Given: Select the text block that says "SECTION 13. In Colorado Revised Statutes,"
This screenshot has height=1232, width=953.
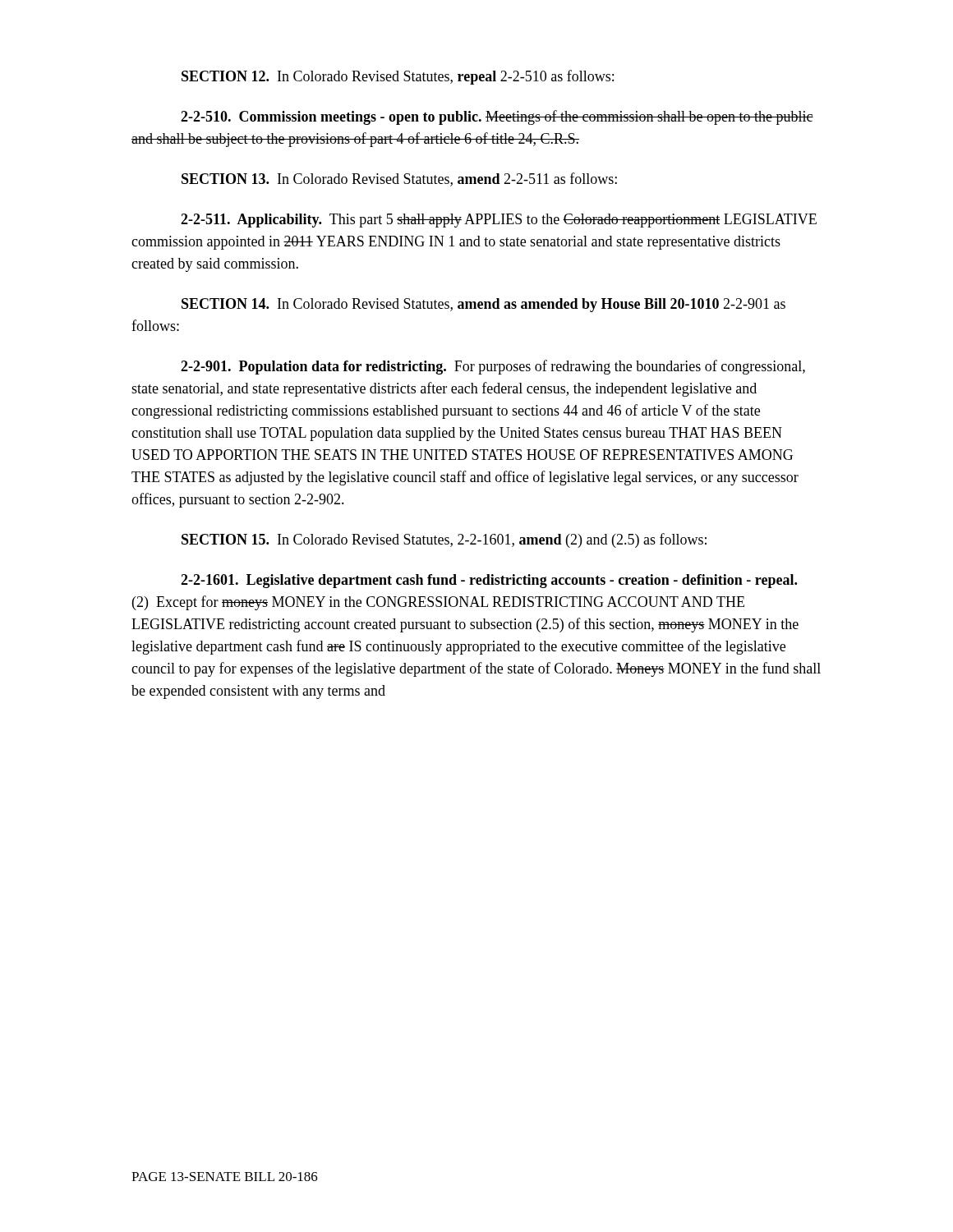Looking at the screenshot, I should pyautogui.click(x=399, y=179).
